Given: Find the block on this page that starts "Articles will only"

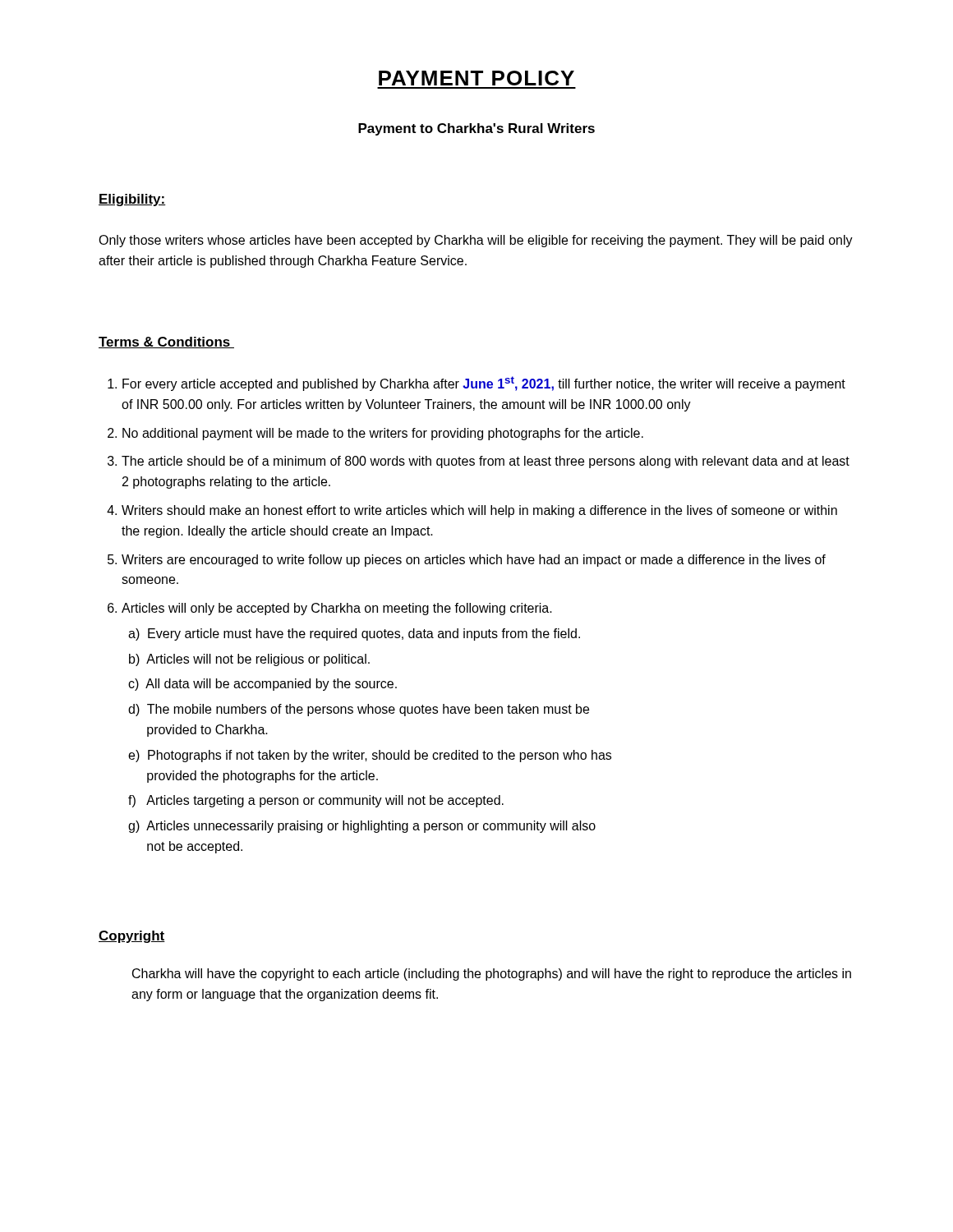Looking at the screenshot, I should (337, 609).
